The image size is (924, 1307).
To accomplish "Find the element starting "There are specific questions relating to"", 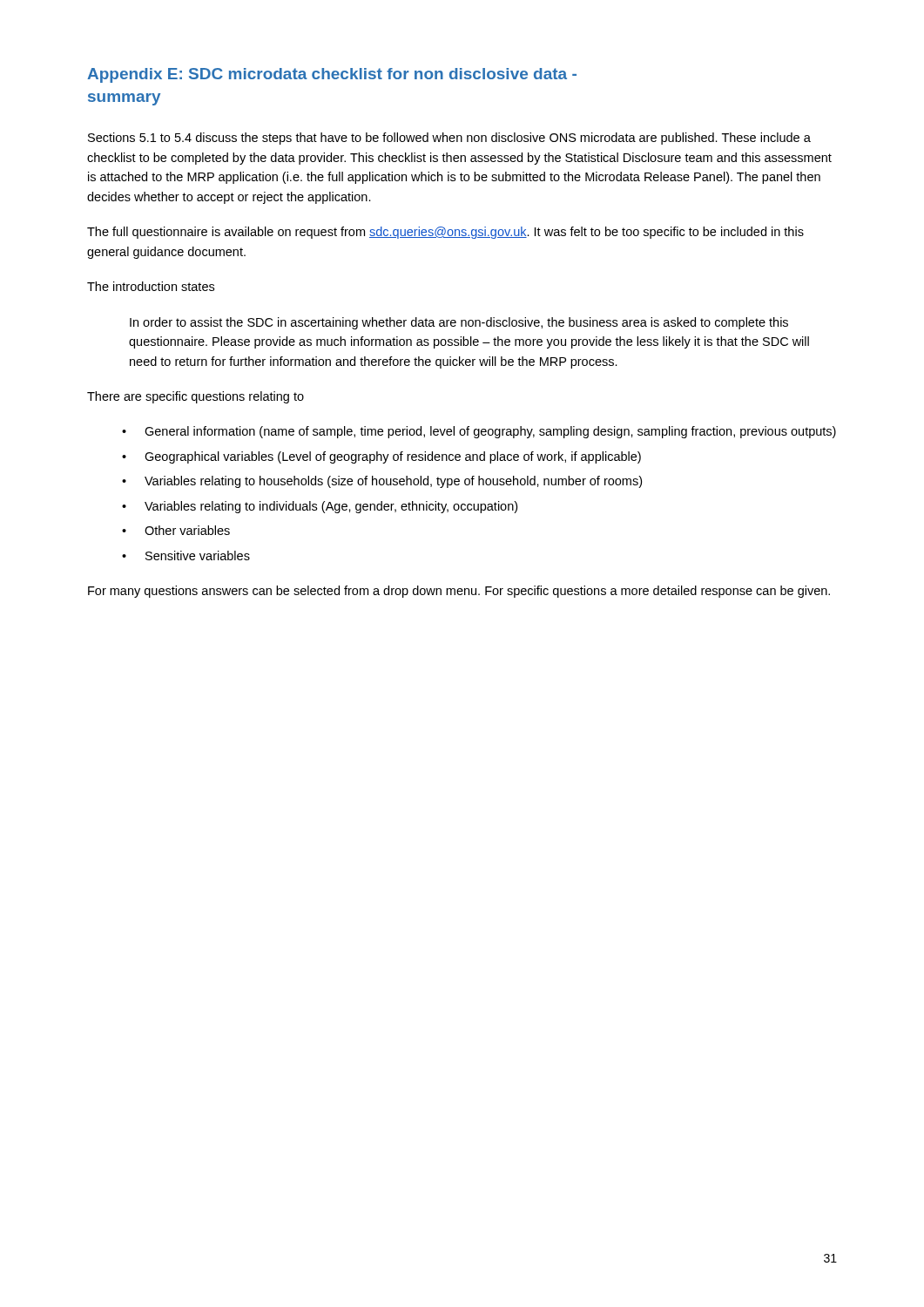I will click(196, 396).
